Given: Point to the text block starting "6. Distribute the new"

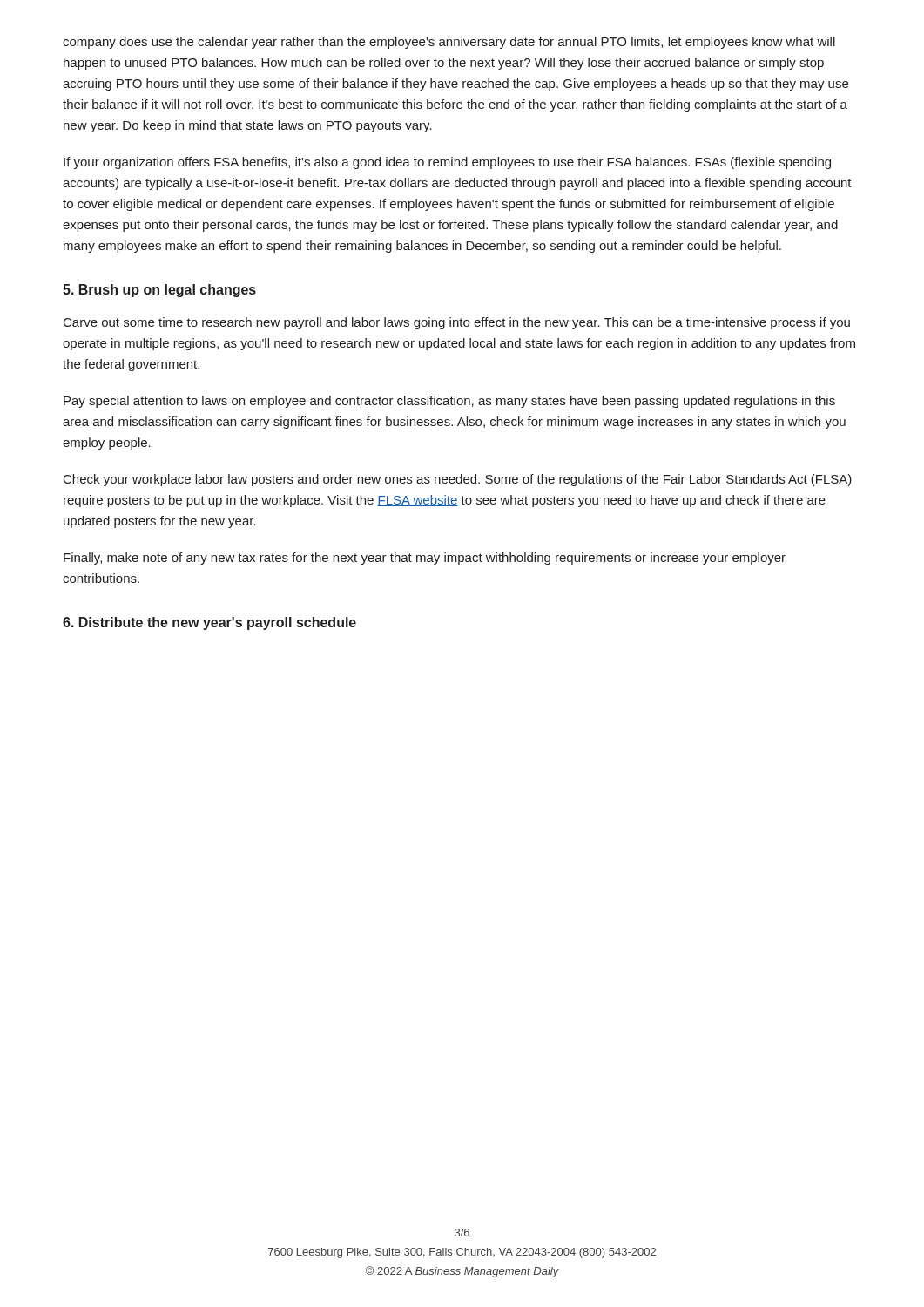Looking at the screenshot, I should pos(210,623).
